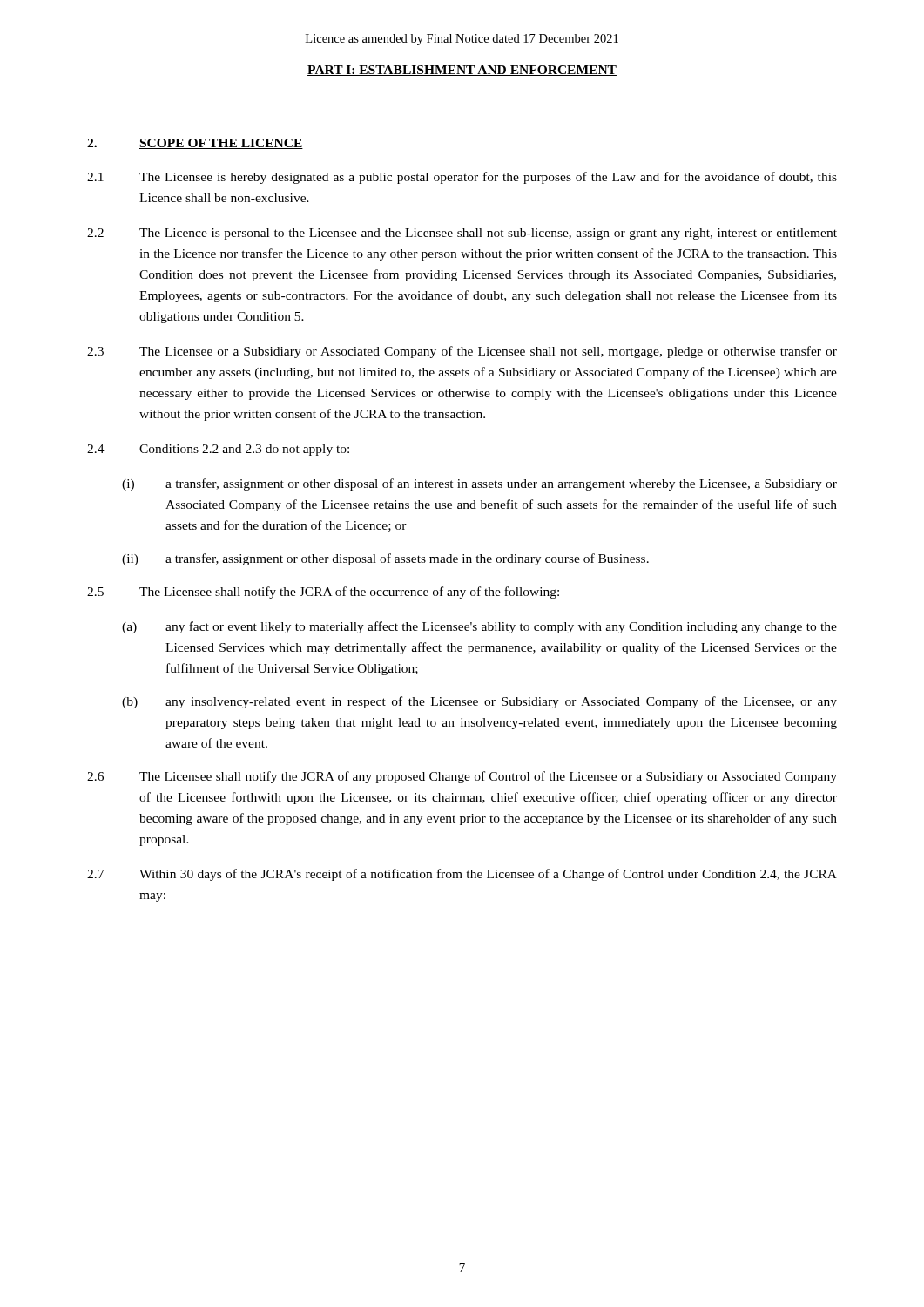Viewport: 924px width, 1307px height.
Task: Click on the text block with the text "5 The Licensee shall notify the JCRA"
Action: [462, 592]
